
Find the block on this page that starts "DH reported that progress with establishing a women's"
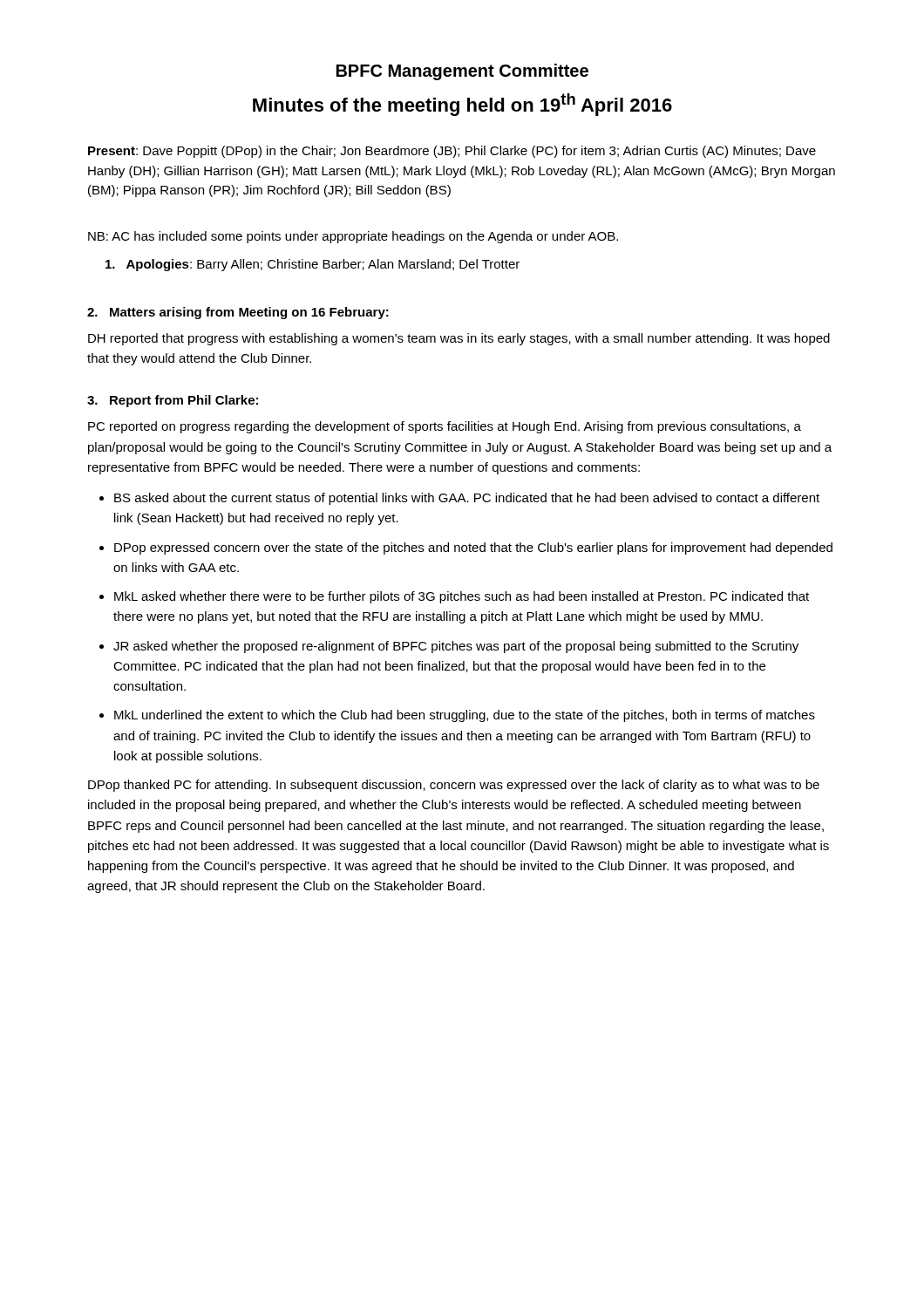(x=459, y=348)
